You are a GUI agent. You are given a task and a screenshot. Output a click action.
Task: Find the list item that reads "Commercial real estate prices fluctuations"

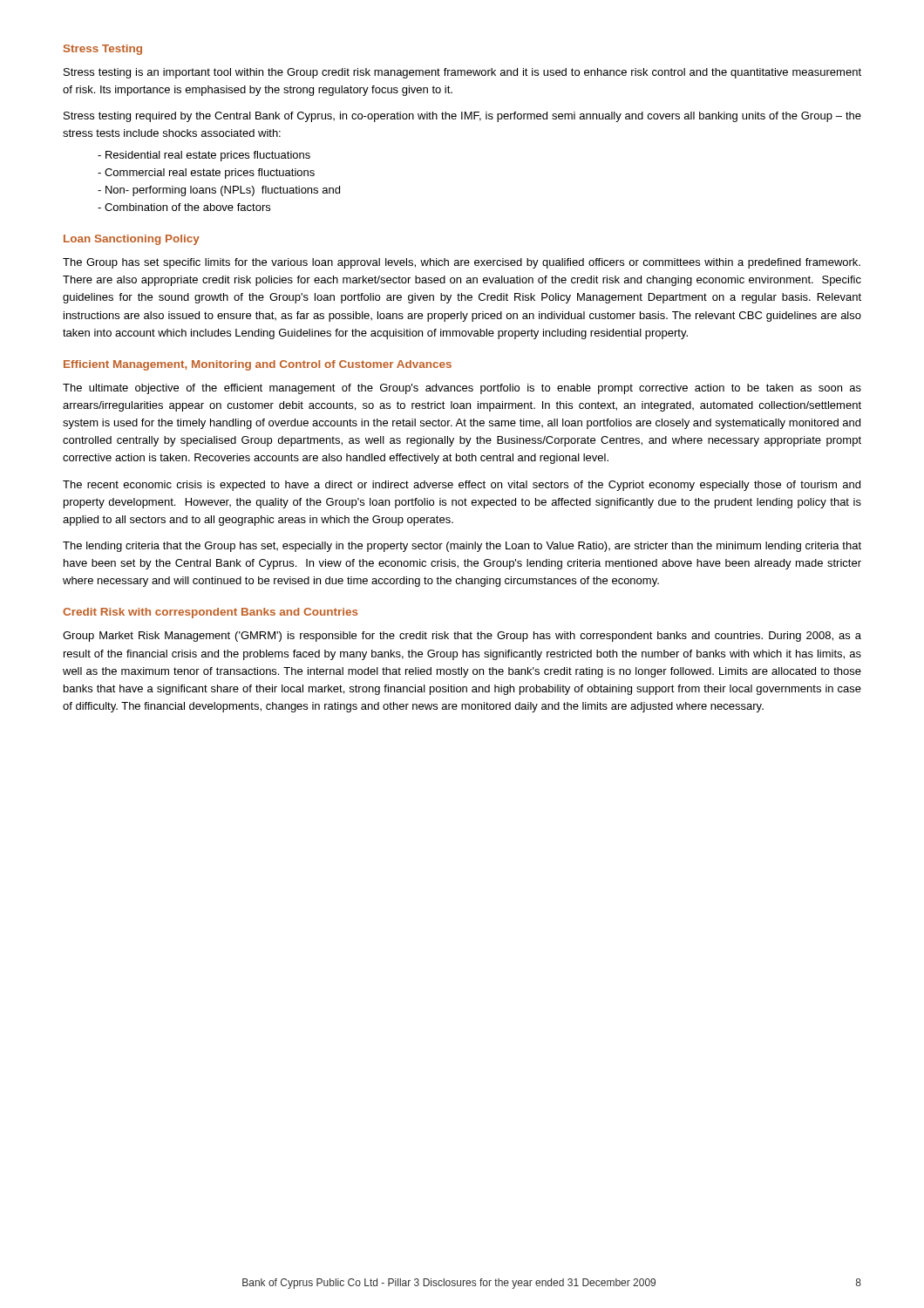(x=206, y=172)
